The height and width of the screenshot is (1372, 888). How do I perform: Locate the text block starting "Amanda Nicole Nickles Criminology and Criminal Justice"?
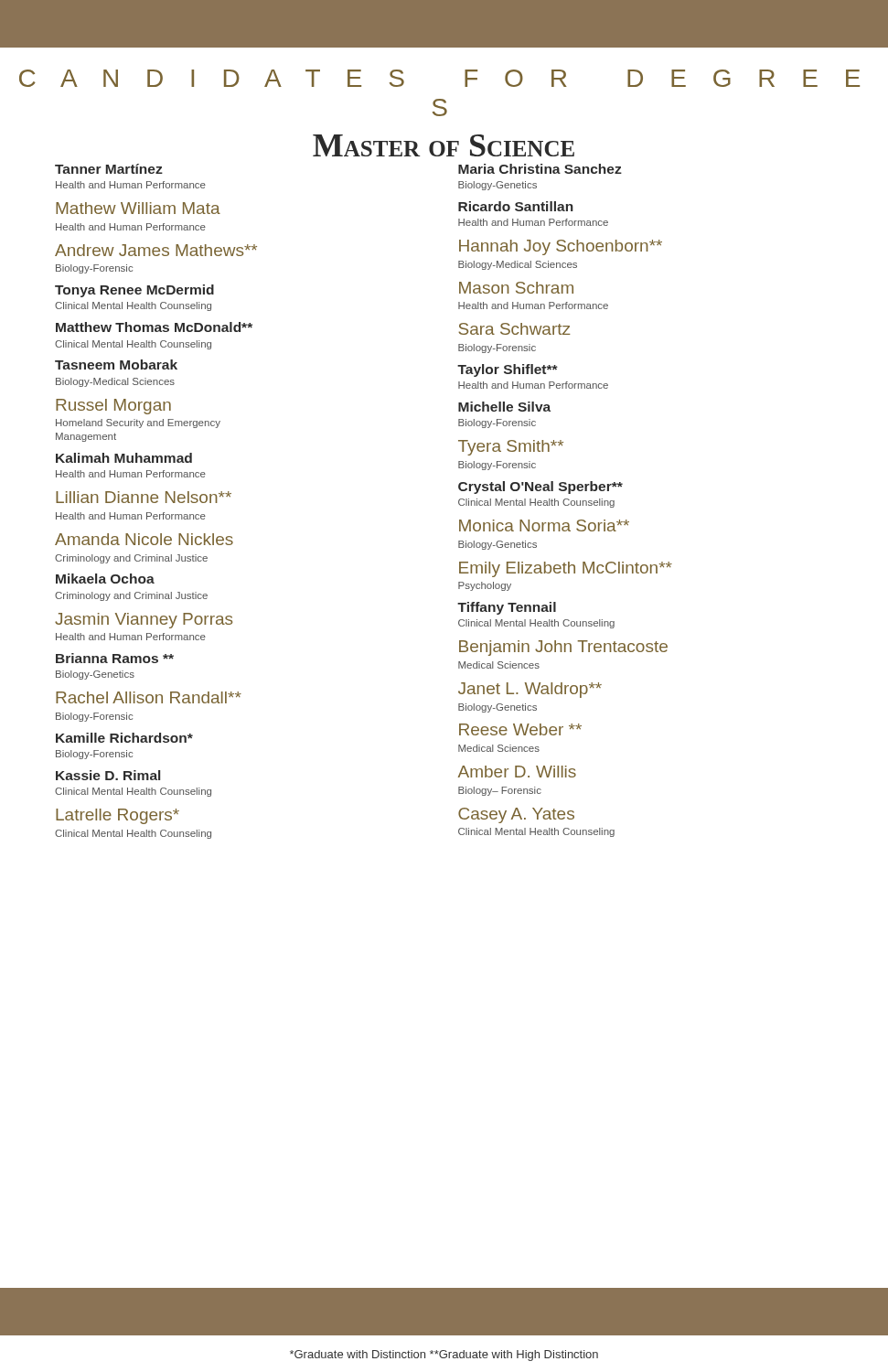coord(243,547)
